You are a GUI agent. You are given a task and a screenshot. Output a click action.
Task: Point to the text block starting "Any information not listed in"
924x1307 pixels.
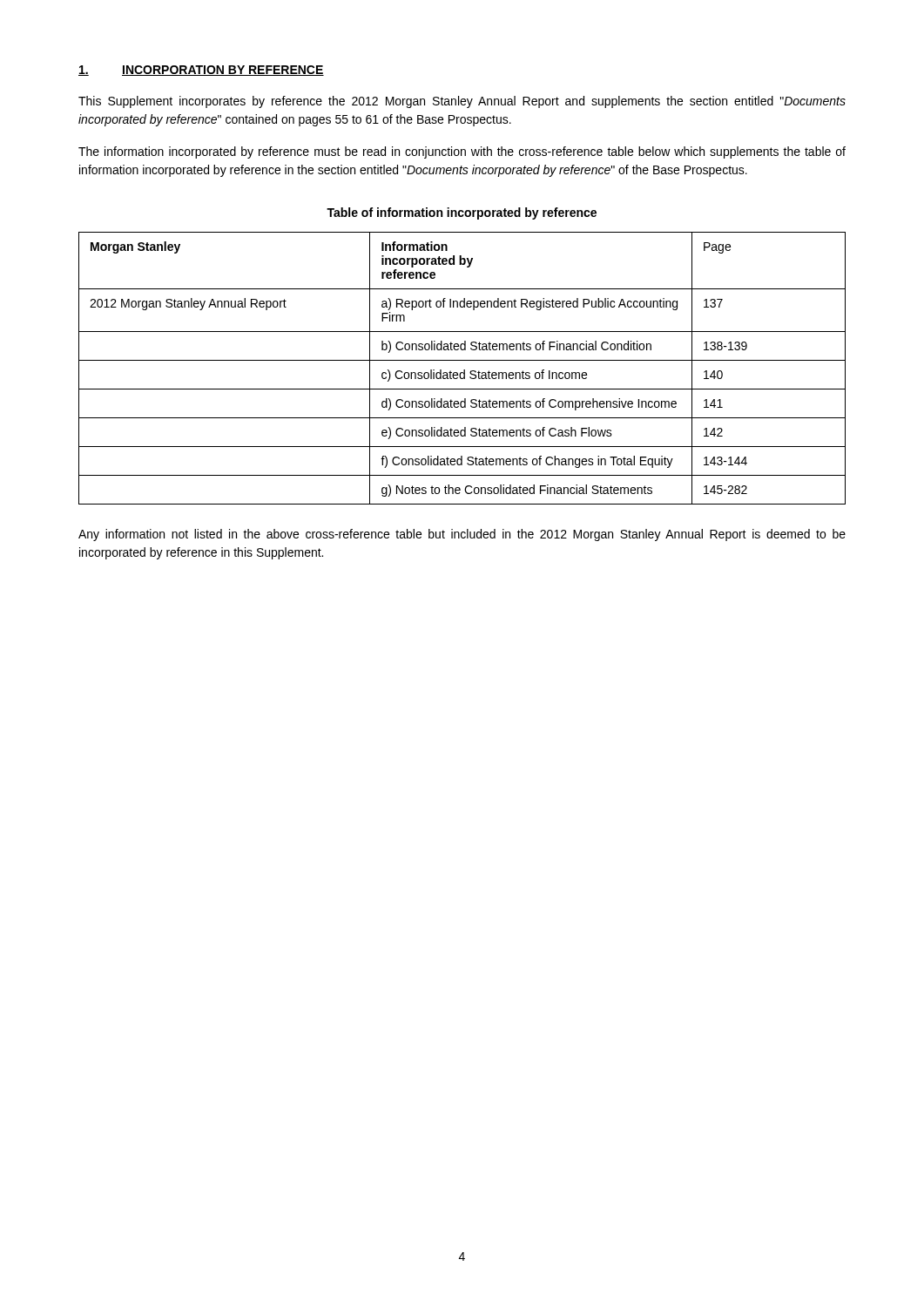tap(462, 543)
